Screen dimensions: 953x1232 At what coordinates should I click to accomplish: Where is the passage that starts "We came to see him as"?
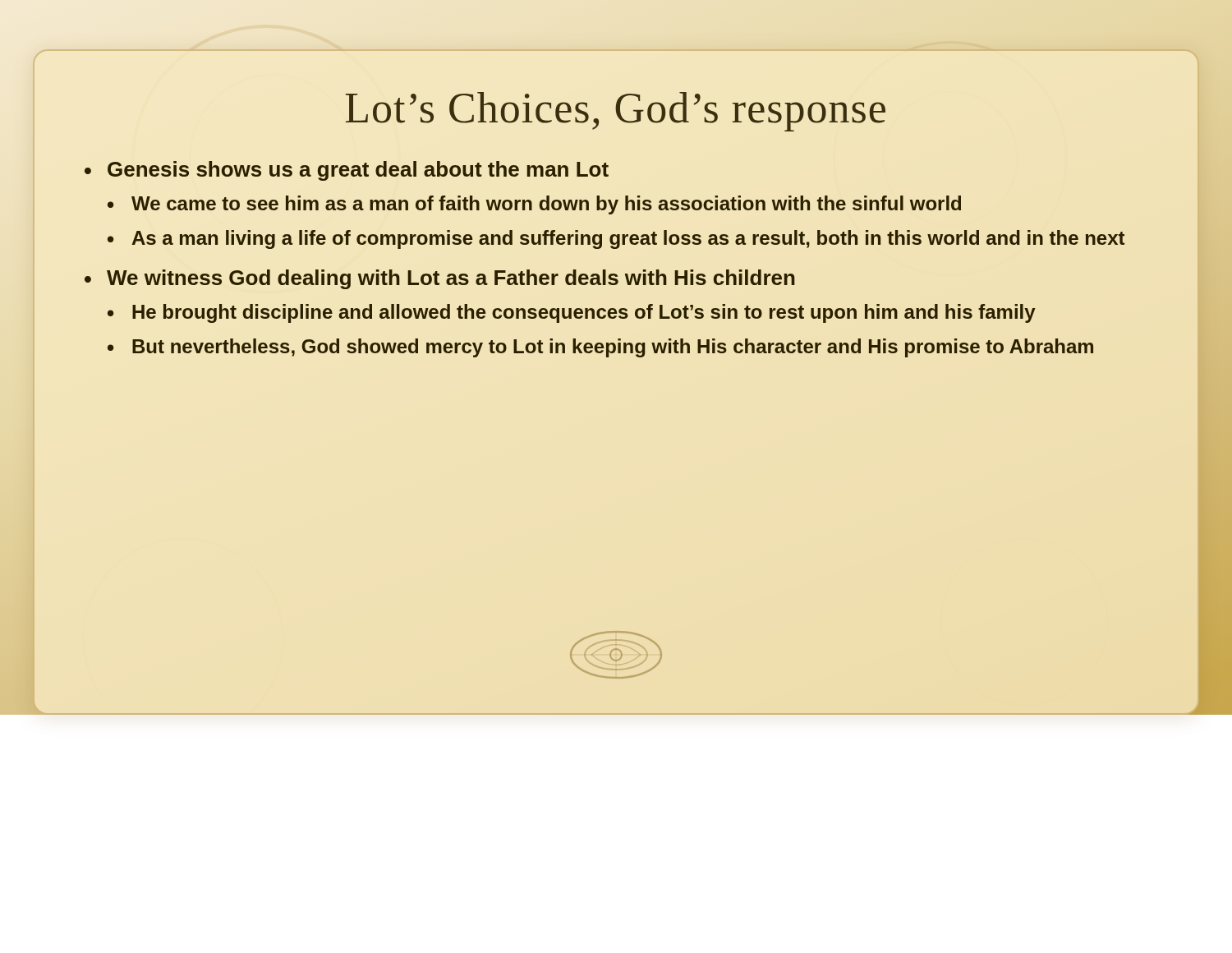coord(547,203)
